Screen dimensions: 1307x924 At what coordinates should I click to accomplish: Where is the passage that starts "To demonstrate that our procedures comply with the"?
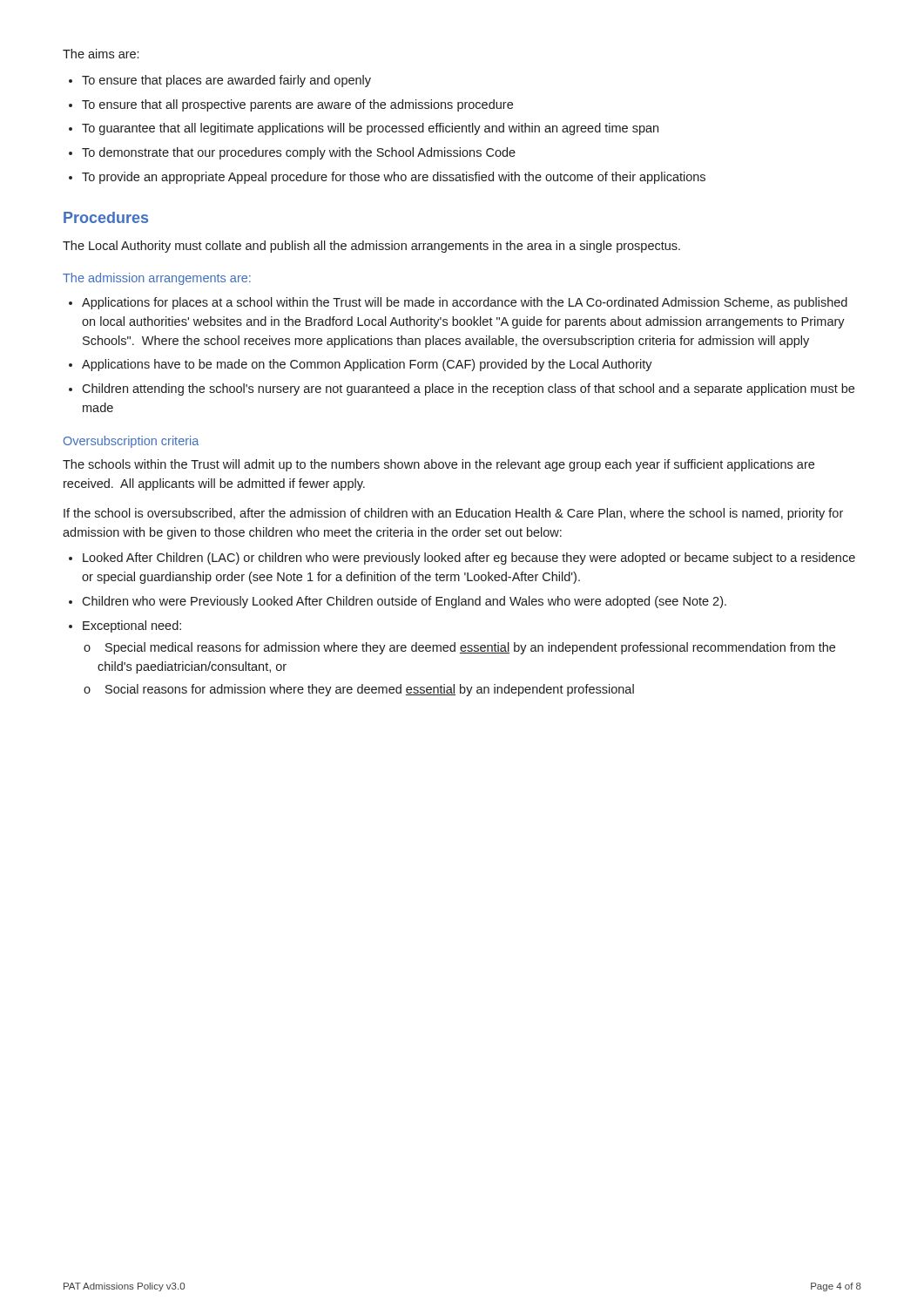472,153
